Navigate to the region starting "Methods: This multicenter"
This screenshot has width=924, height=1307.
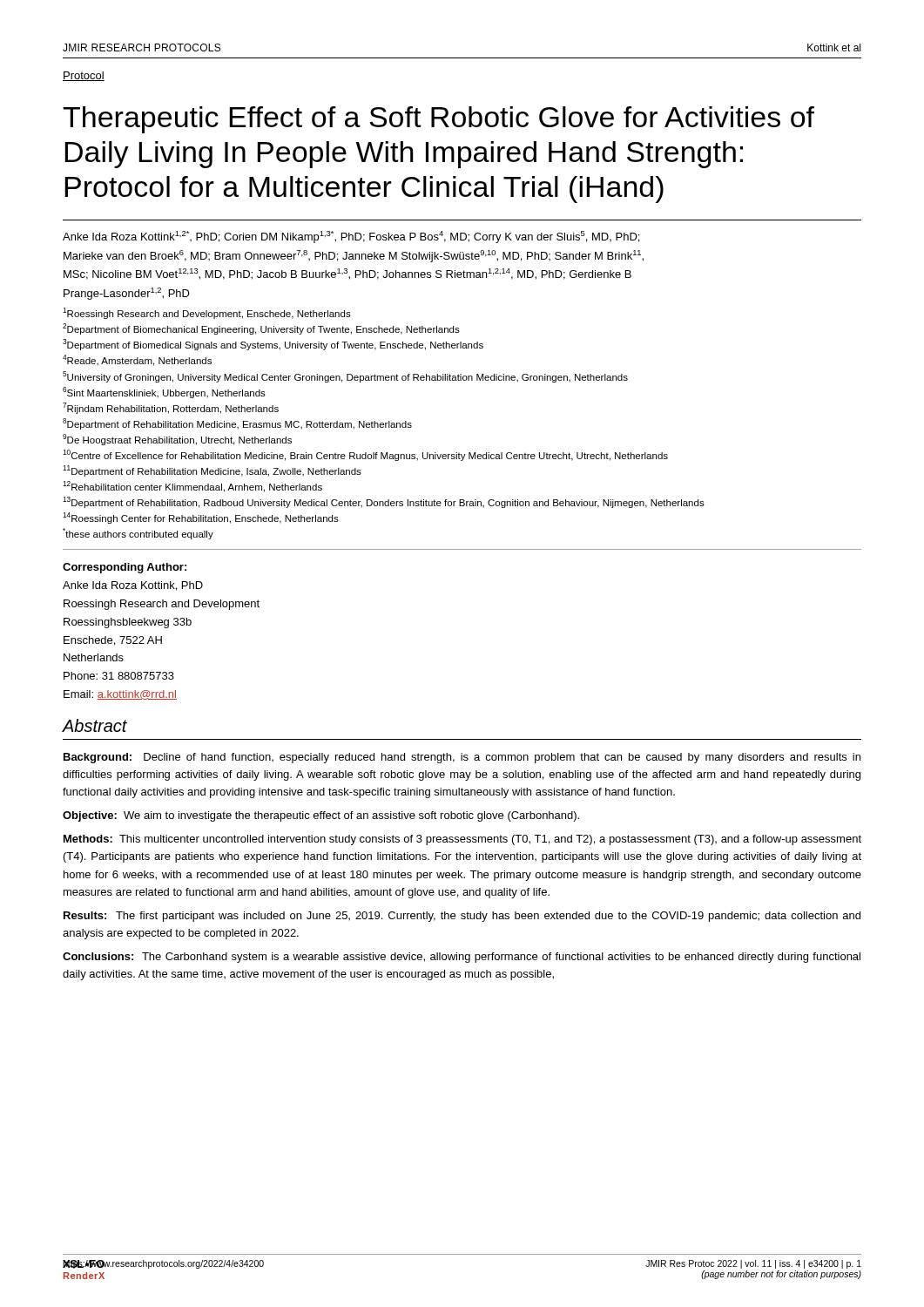click(x=462, y=865)
